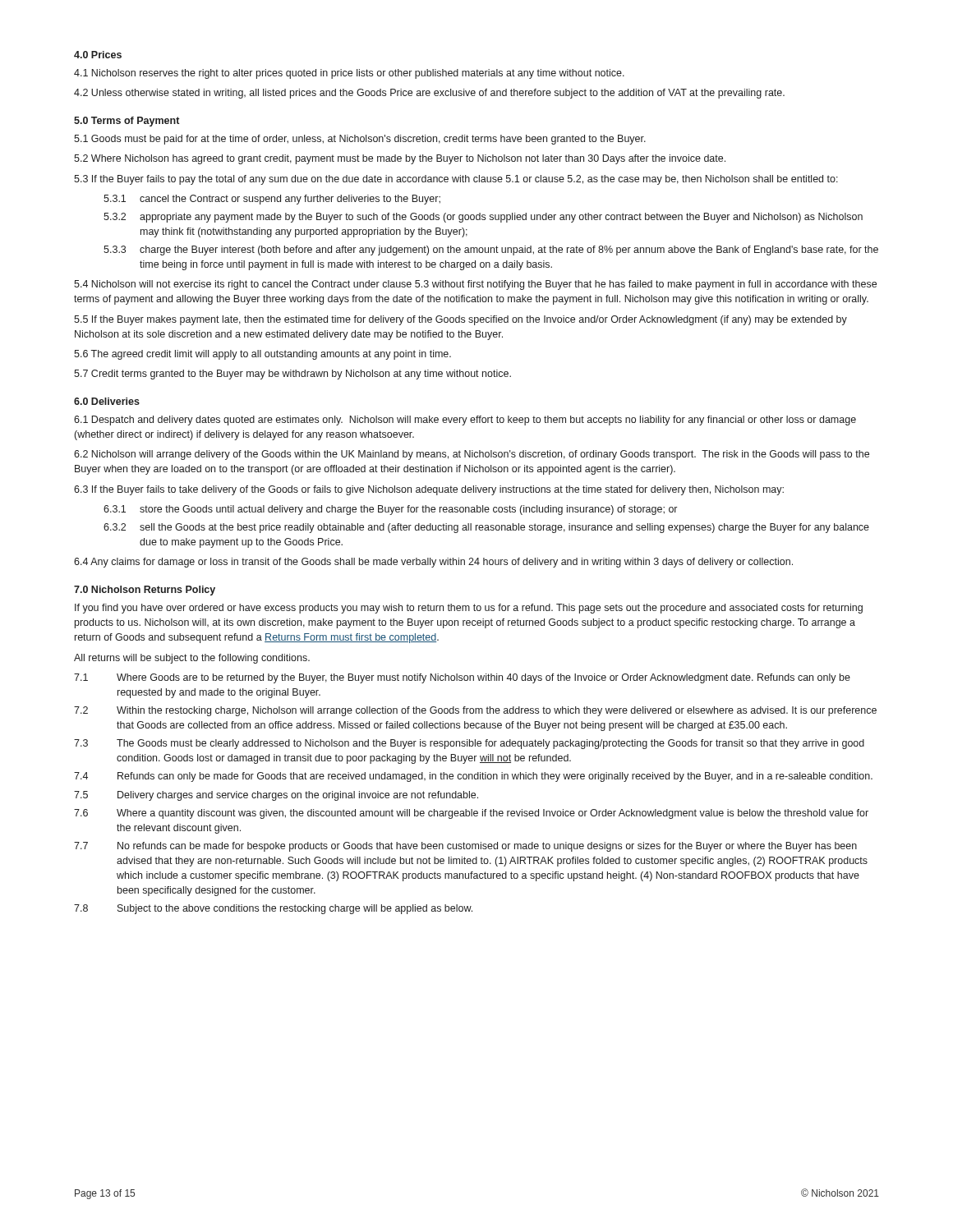Point to the block beginning "7.2 Within the restocking charge,"
The width and height of the screenshot is (953, 1232).
476,718
